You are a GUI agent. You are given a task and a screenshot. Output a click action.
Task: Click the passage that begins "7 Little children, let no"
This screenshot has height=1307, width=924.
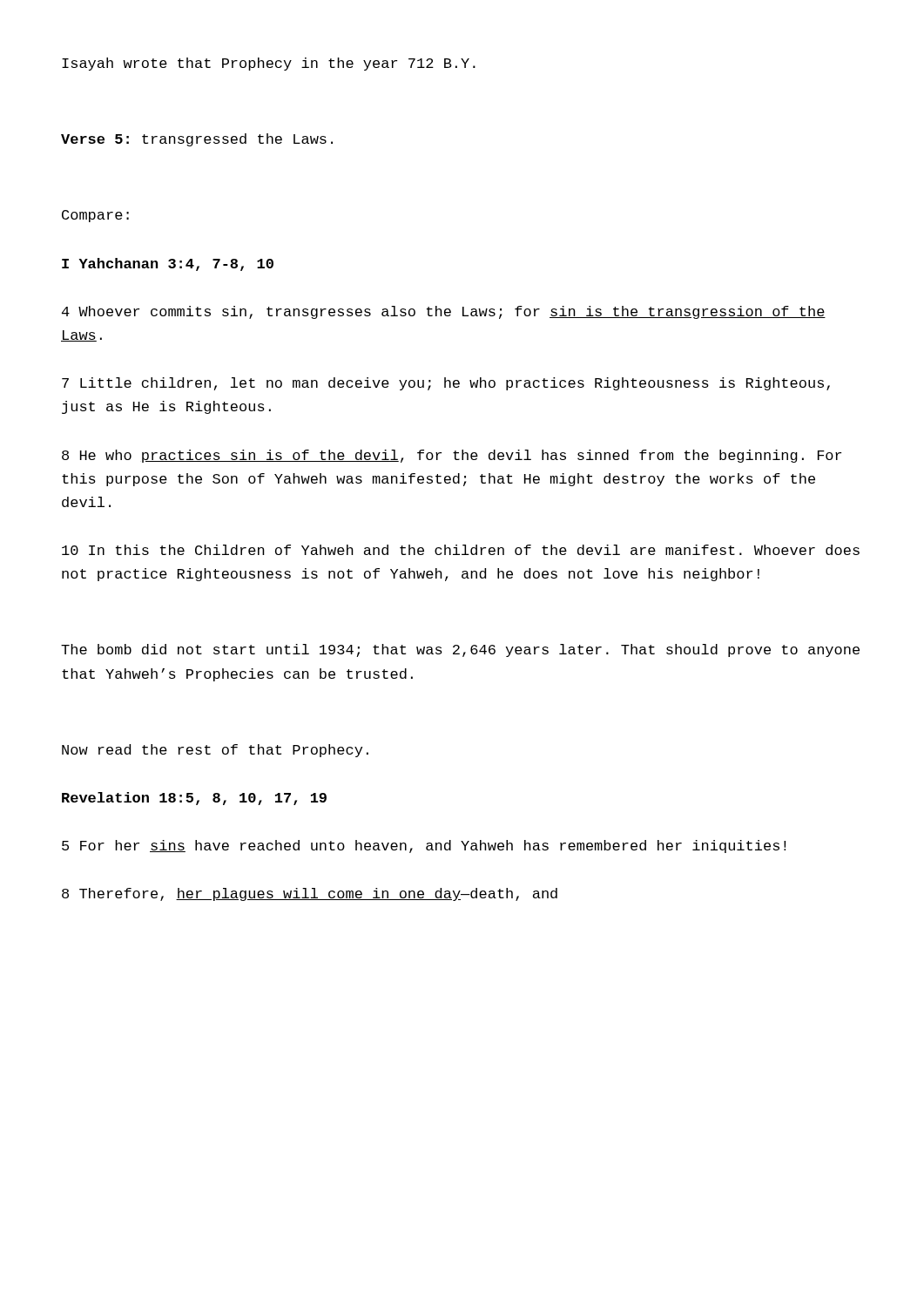(x=462, y=396)
